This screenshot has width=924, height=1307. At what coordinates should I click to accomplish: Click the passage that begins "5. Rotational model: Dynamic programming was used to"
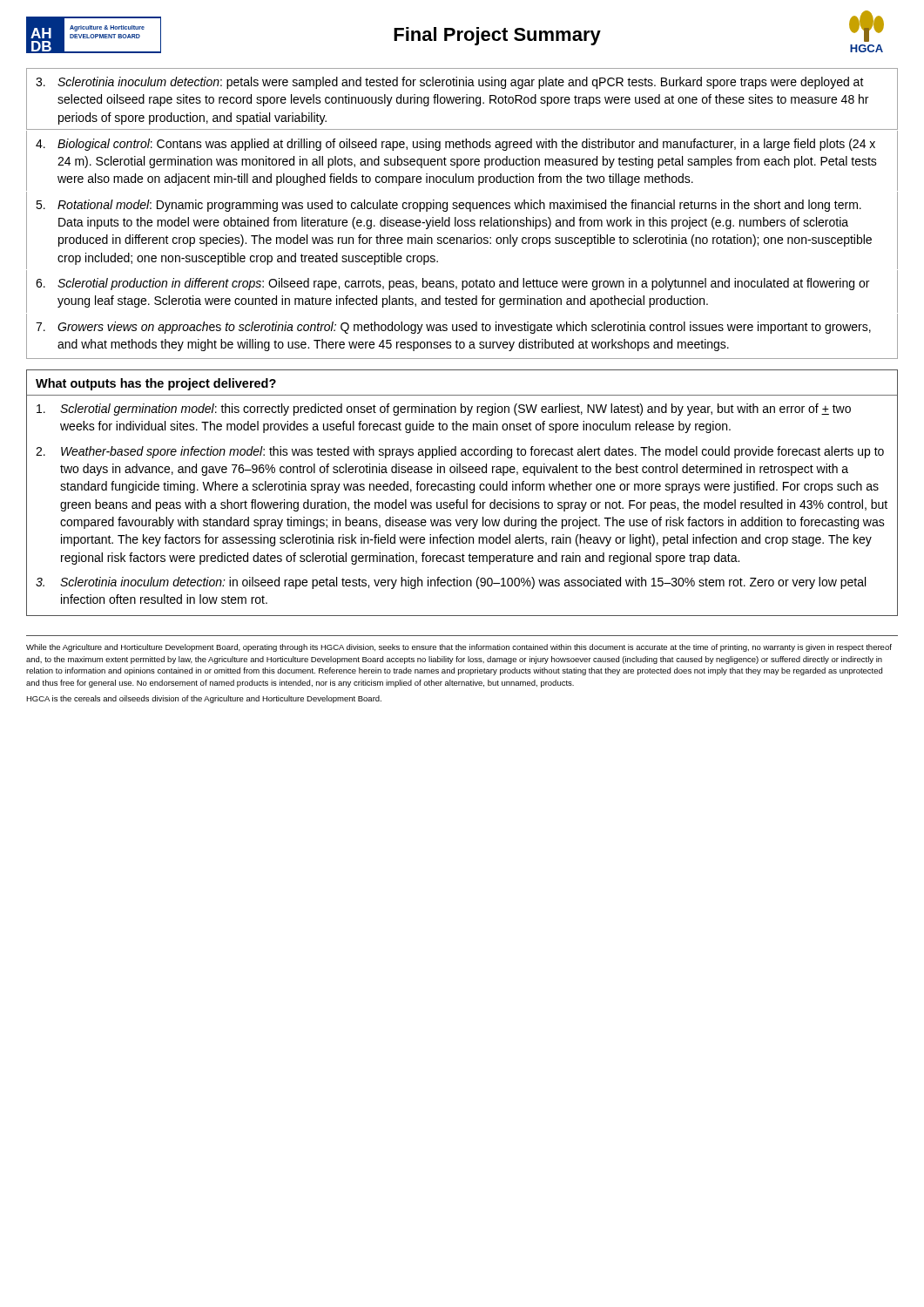pyautogui.click(x=462, y=231)
